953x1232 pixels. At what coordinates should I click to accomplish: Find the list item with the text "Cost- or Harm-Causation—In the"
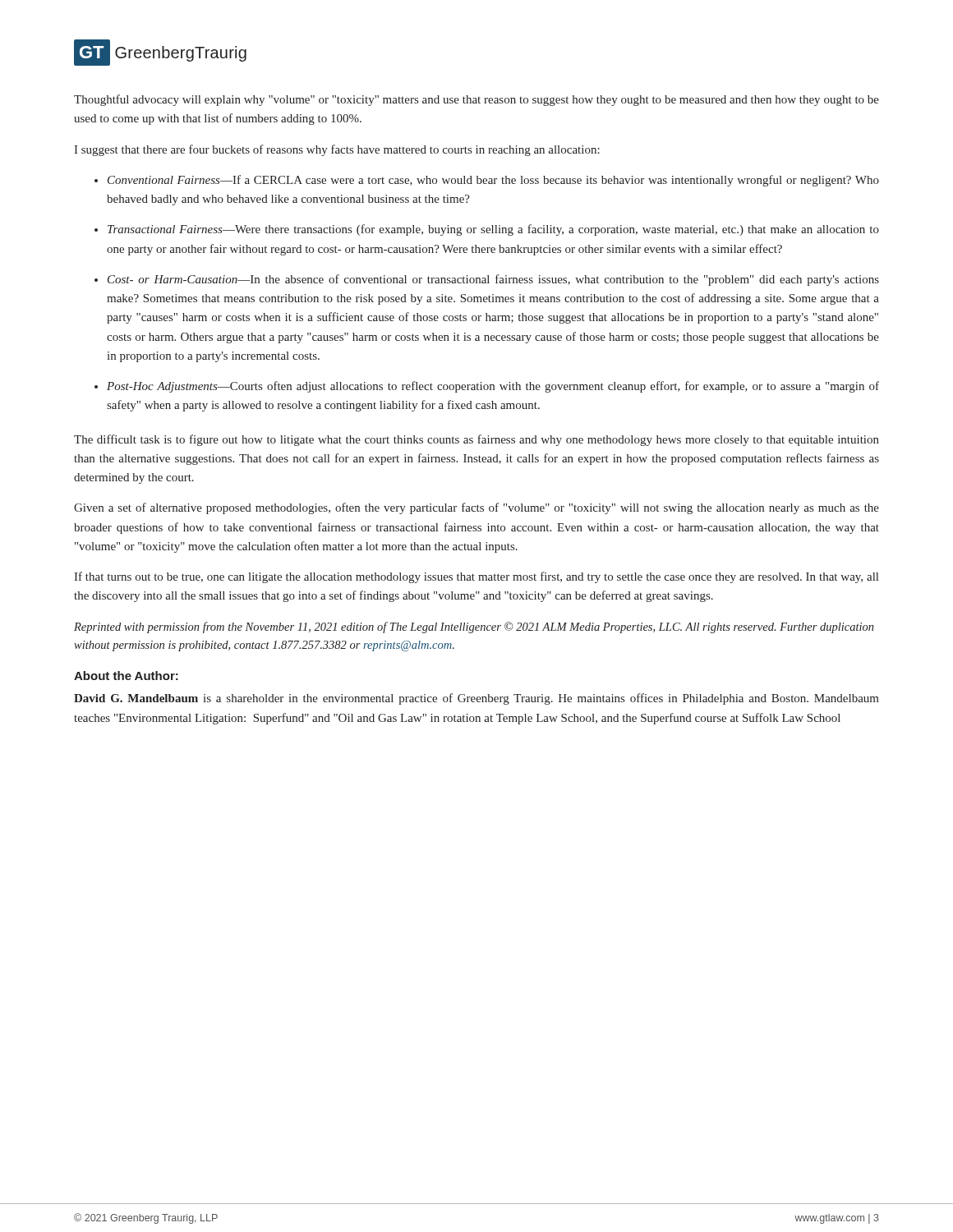coord(493,317)
